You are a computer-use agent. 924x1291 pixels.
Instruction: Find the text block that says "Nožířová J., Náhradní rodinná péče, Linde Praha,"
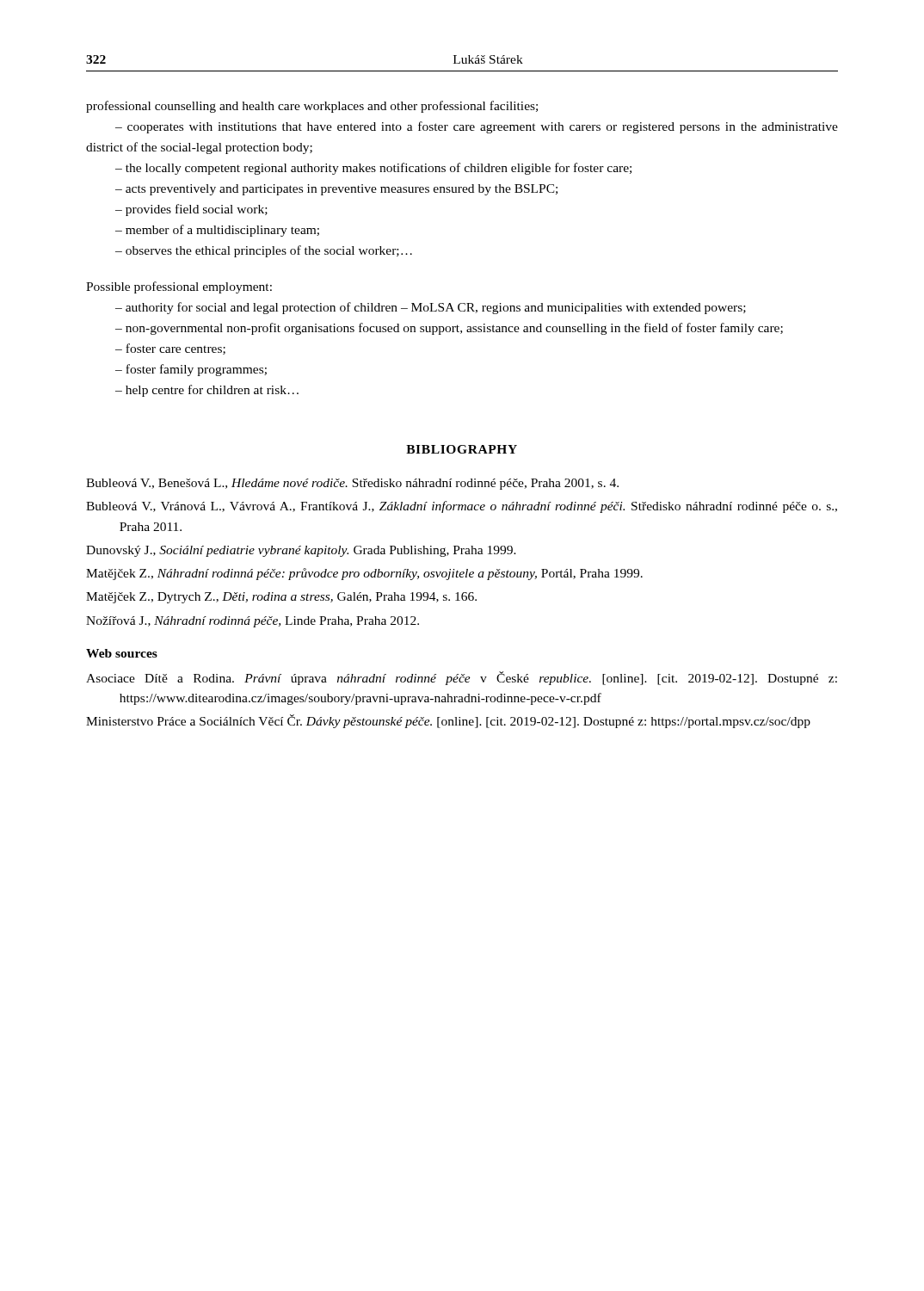(x=253, y=620)
